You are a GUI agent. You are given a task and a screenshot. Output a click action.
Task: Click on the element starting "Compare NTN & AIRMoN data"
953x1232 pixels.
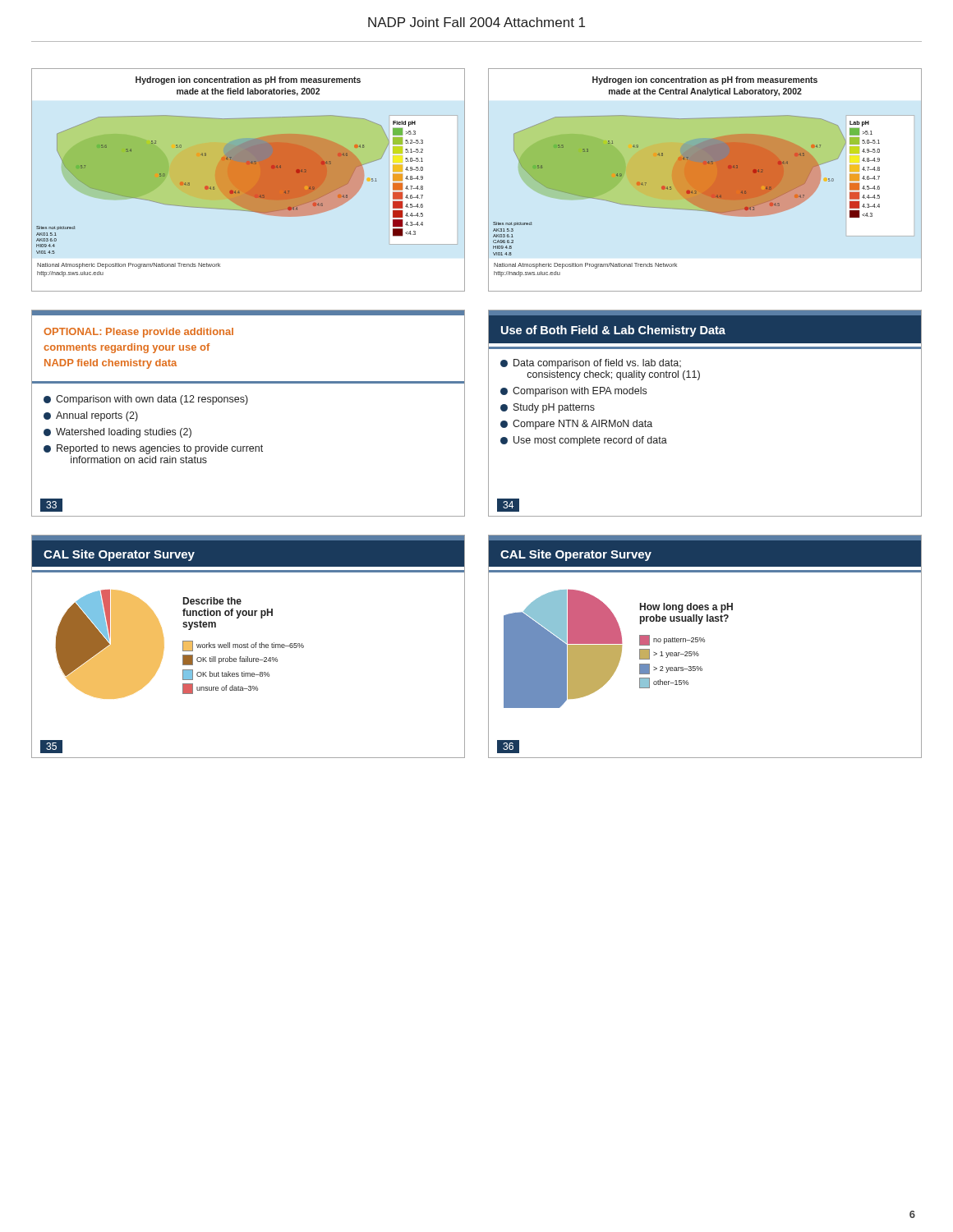pos(576,424)
